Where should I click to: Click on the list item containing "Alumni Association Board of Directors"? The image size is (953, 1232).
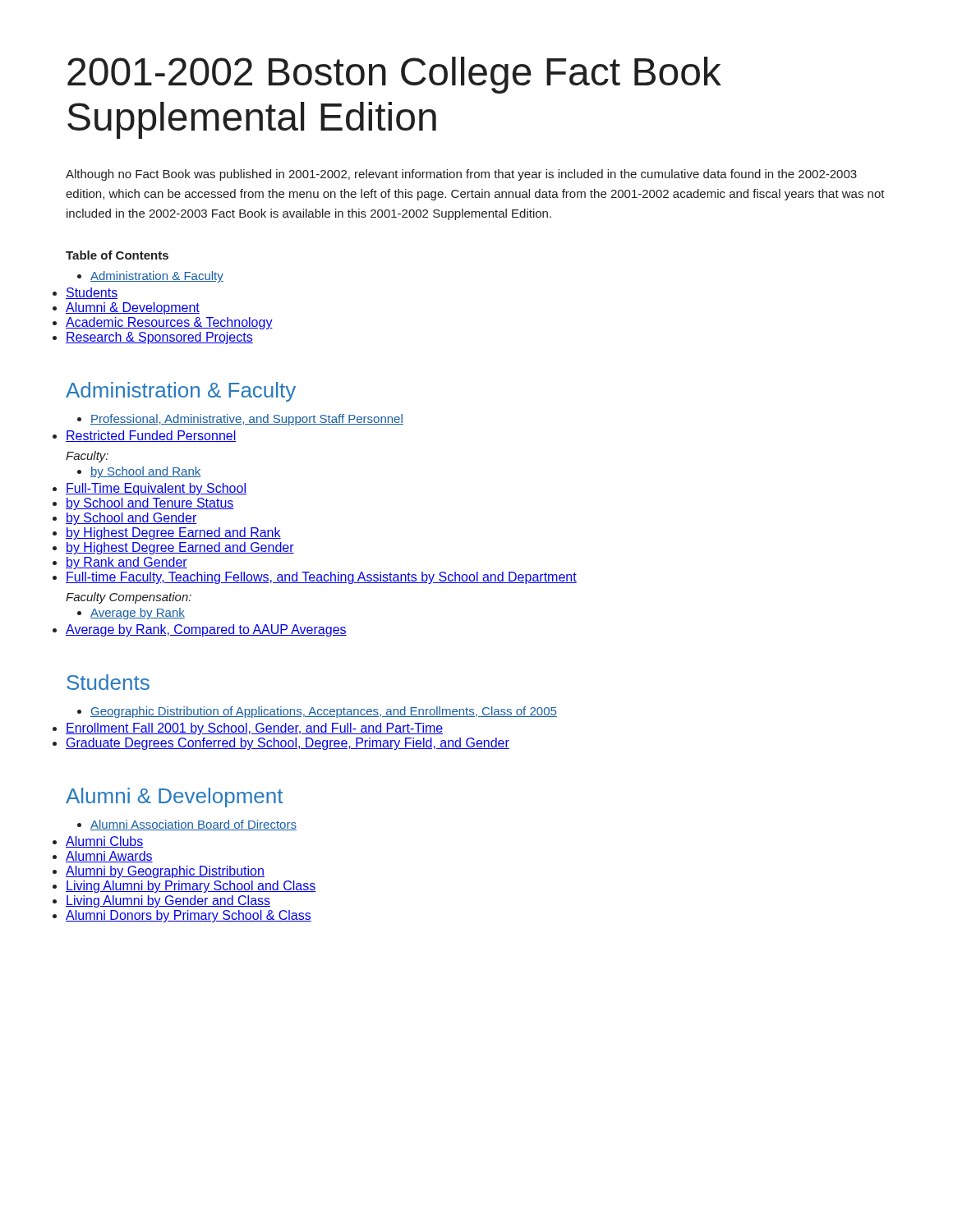(193, 825)
